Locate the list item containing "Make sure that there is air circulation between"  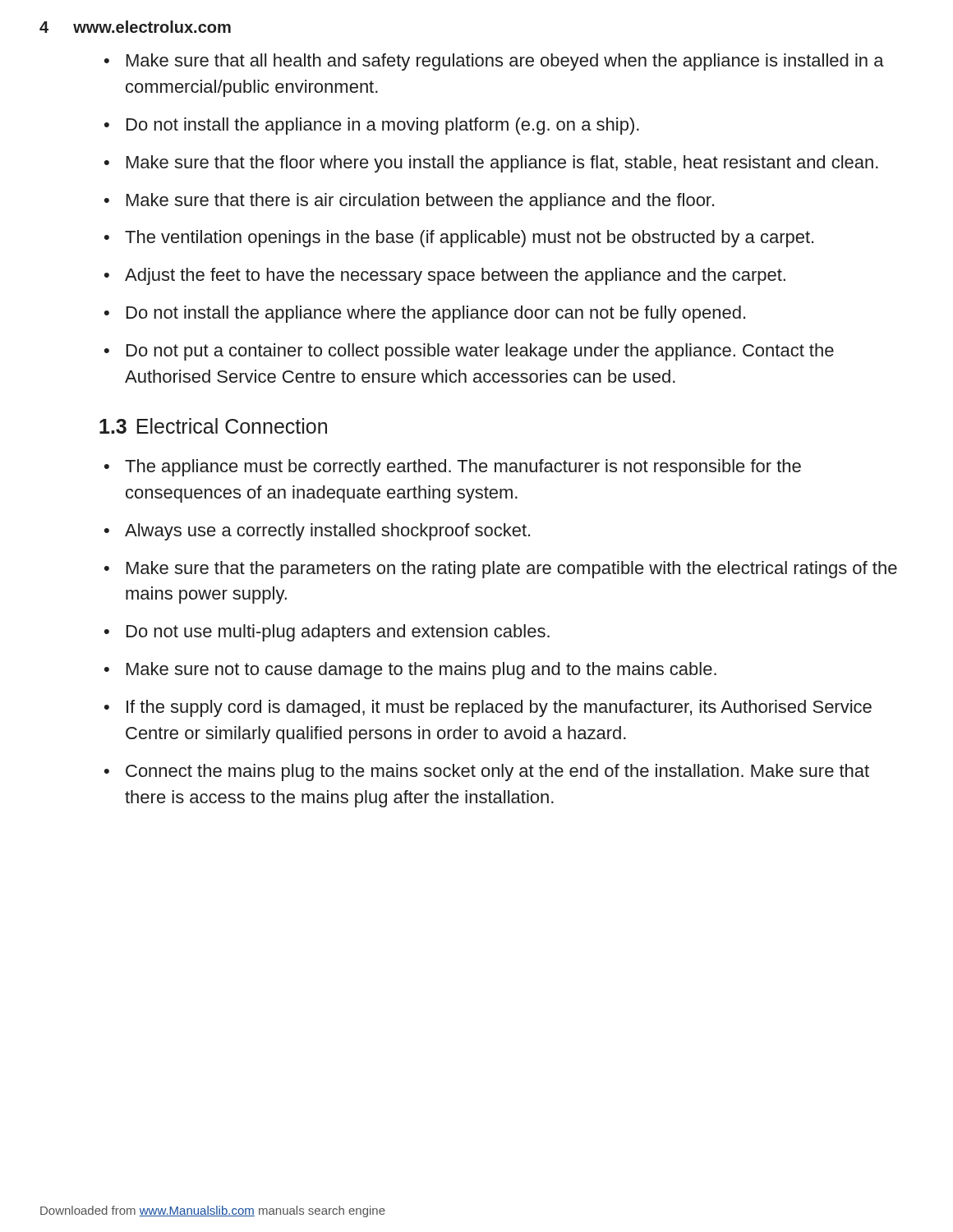click(420, 200)
